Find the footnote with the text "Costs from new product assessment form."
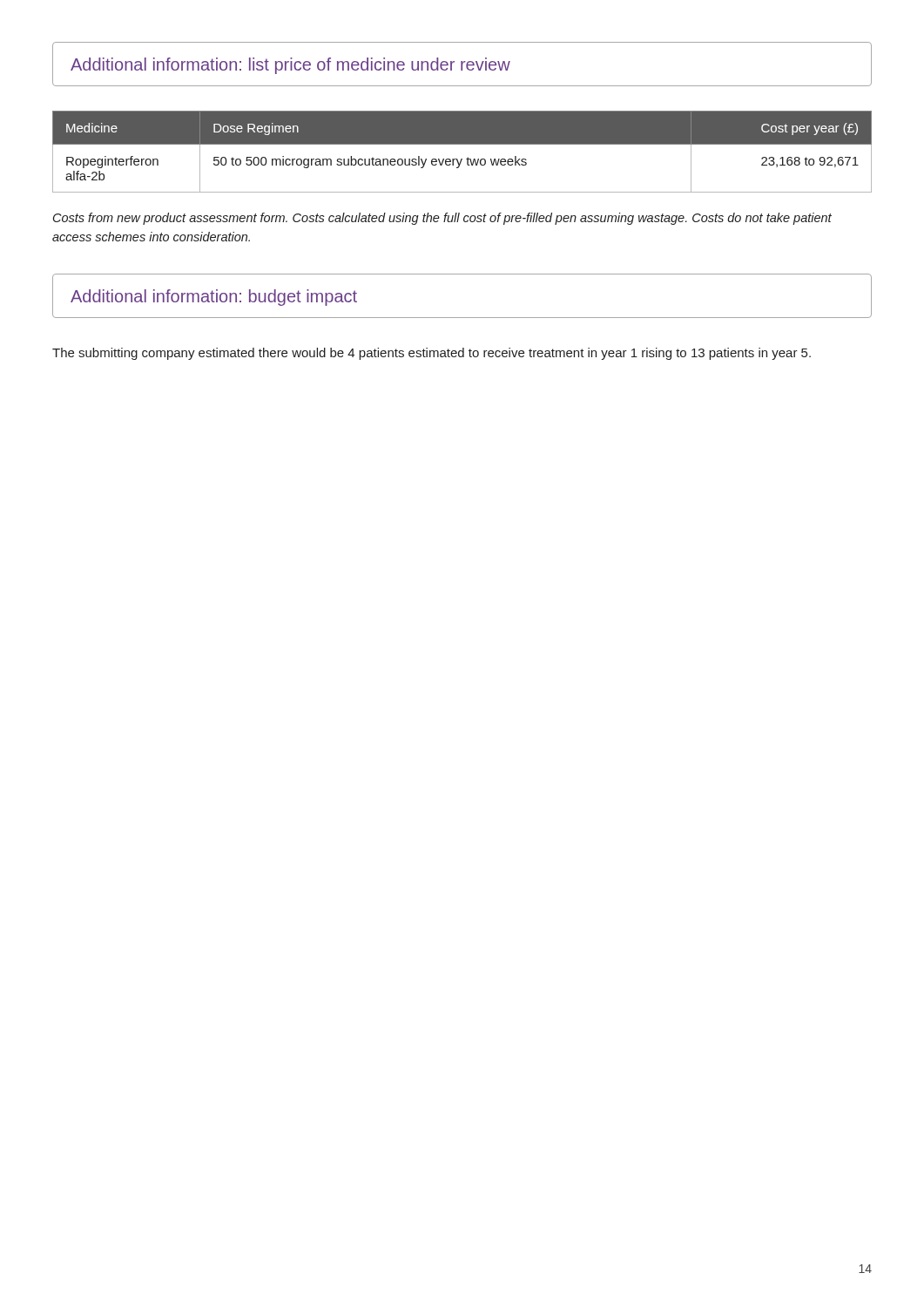The height and width of the screenshot is (1307, 924). coord(442,228)
